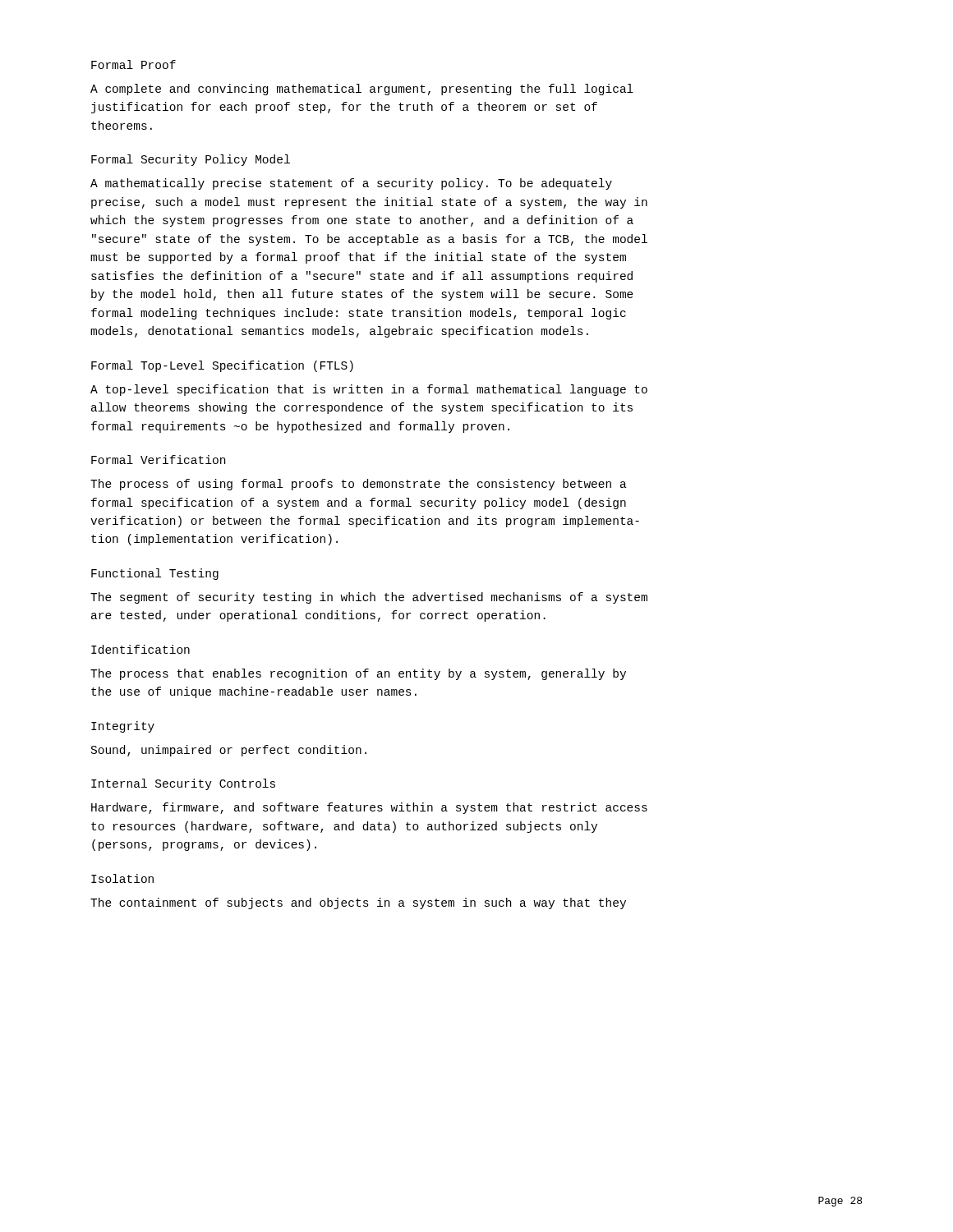Locate the text "Internal Security Controls"
This screenshot has width=953, height=1232.
click(183, 785)
